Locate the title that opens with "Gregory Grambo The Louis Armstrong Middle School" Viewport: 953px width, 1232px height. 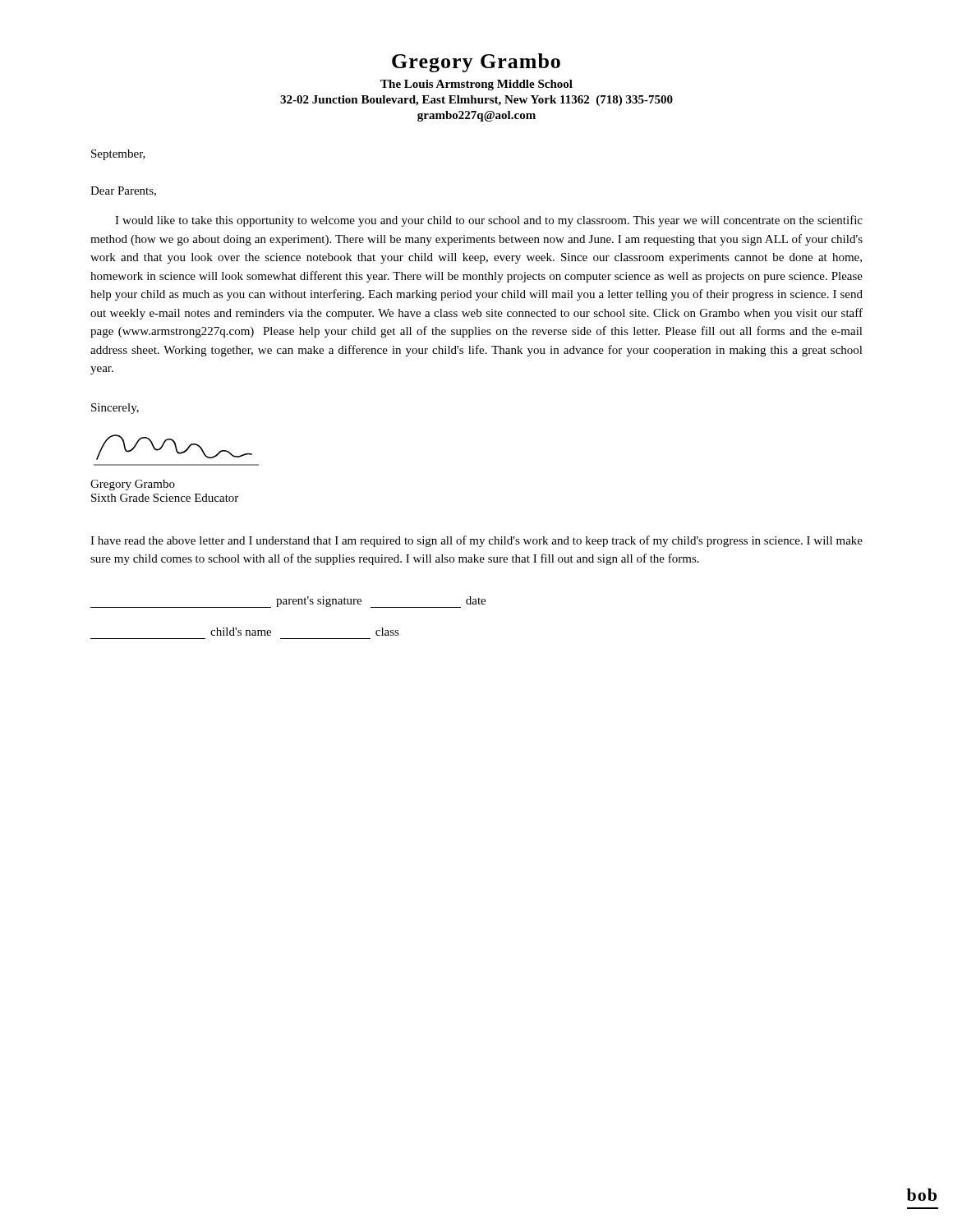point(476,86)
